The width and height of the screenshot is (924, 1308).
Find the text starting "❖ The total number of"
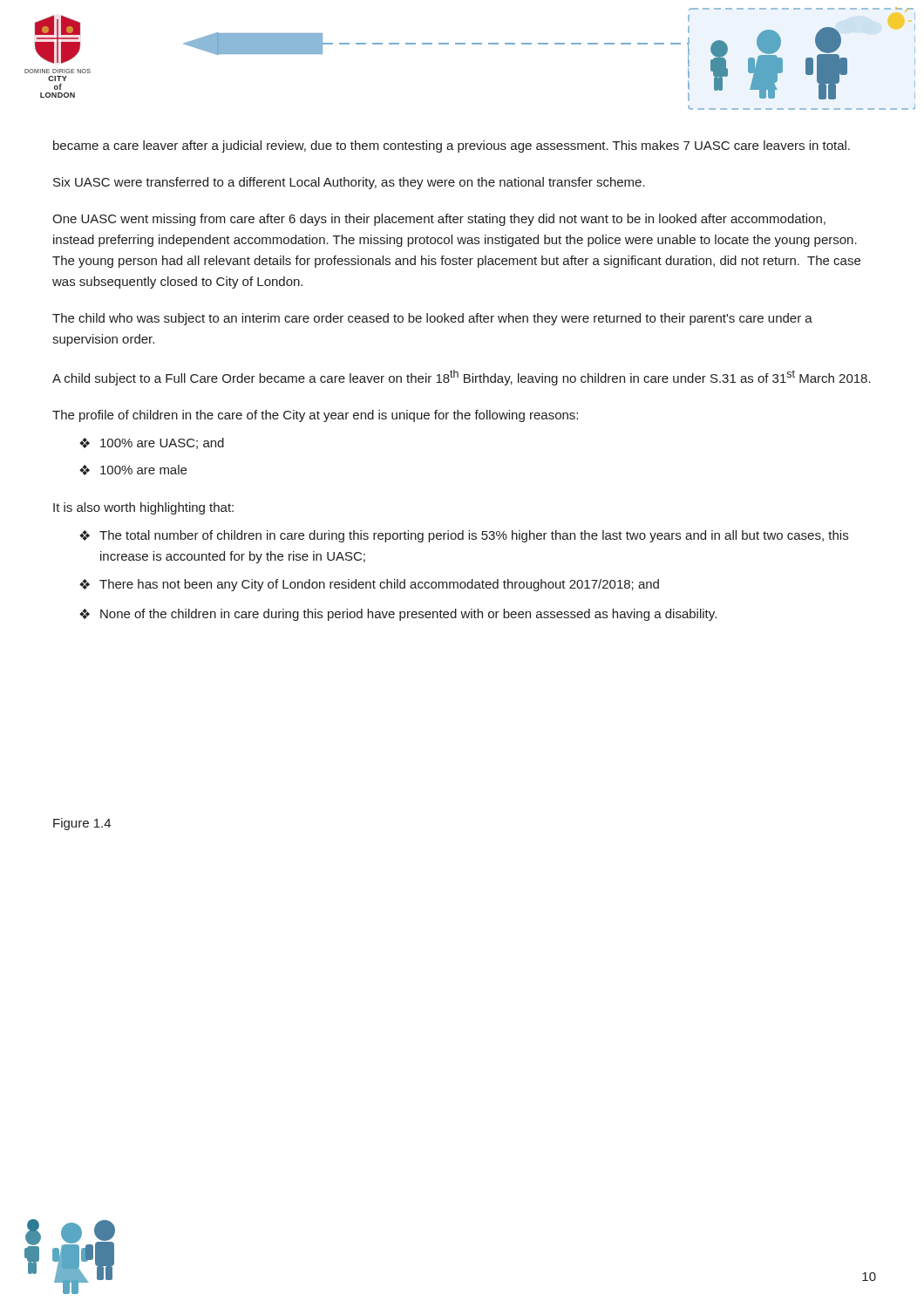475,546
